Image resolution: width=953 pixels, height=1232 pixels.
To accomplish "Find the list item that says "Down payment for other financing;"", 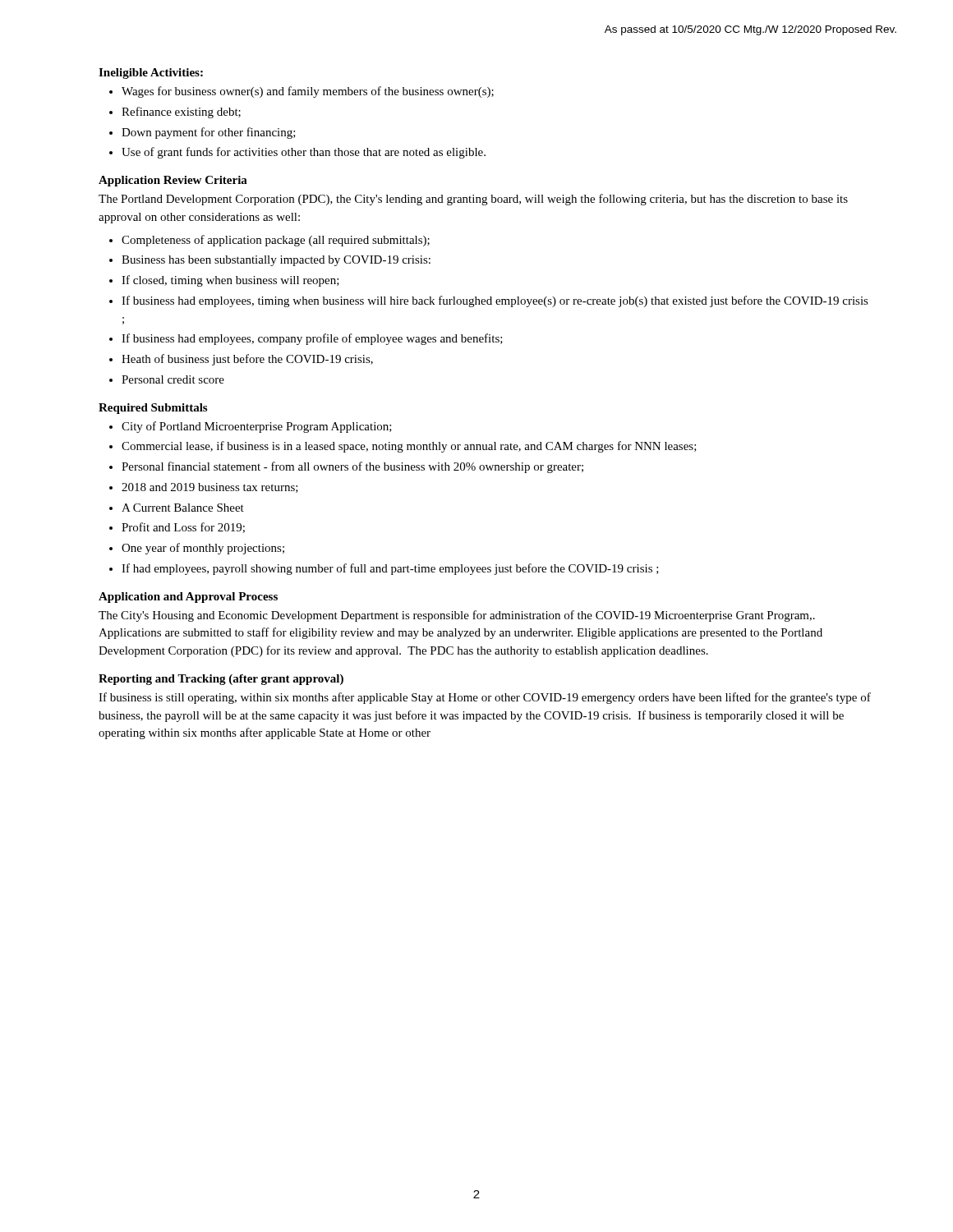I will [209, 132].
